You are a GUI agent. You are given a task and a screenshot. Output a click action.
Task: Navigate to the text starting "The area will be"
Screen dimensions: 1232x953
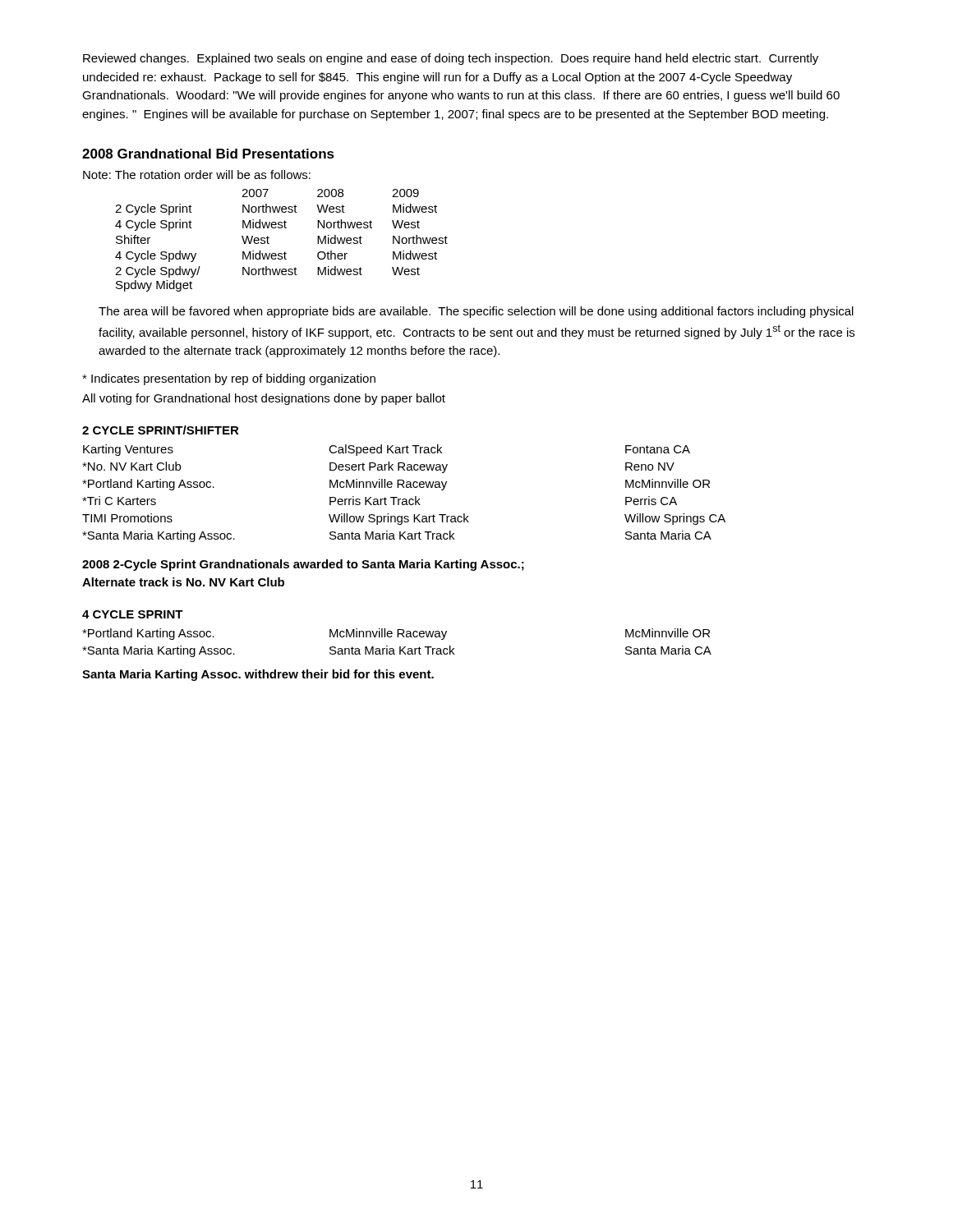[477, 331]
